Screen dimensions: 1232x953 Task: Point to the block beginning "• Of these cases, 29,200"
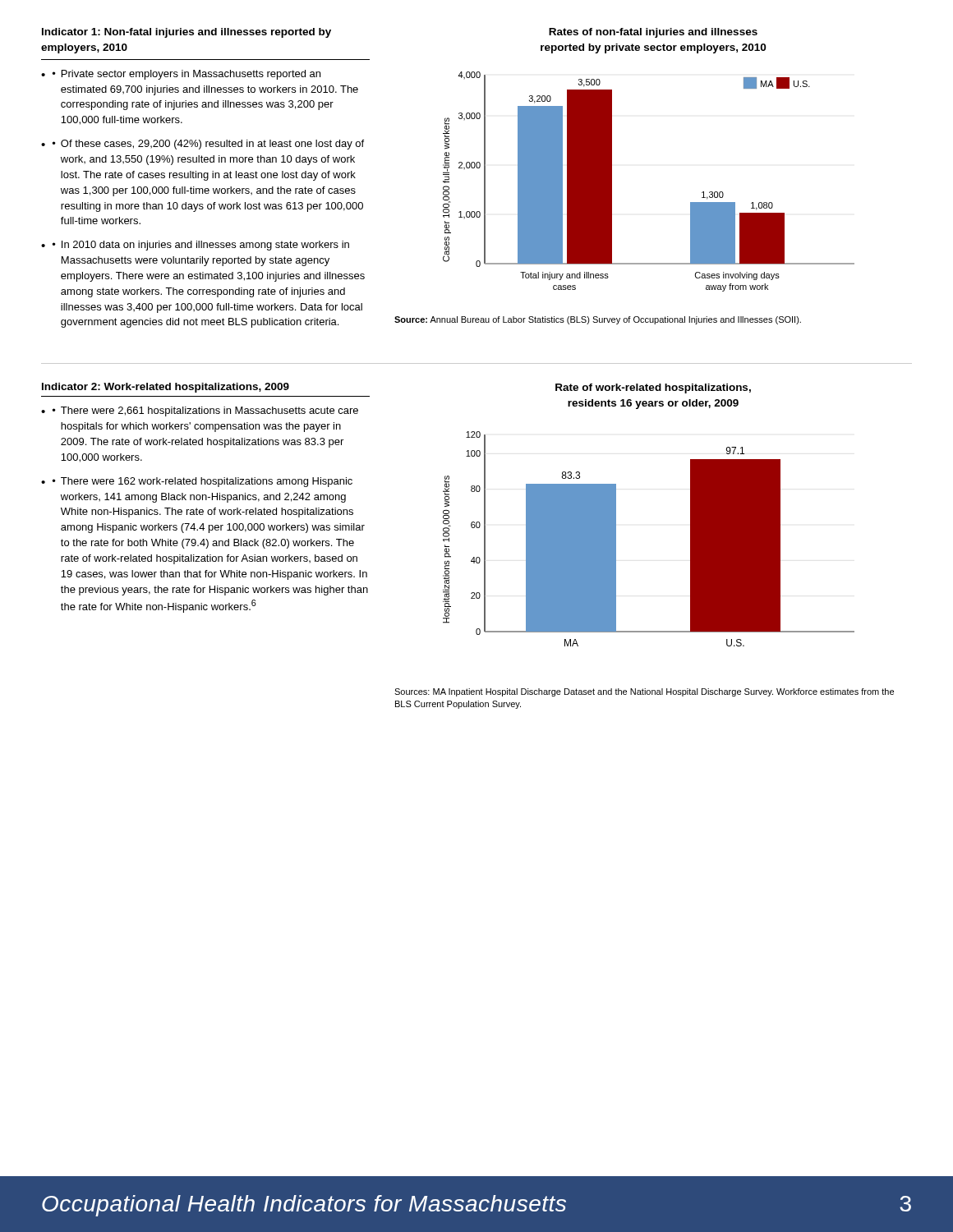pyautogui.click(x=211, y=183)
